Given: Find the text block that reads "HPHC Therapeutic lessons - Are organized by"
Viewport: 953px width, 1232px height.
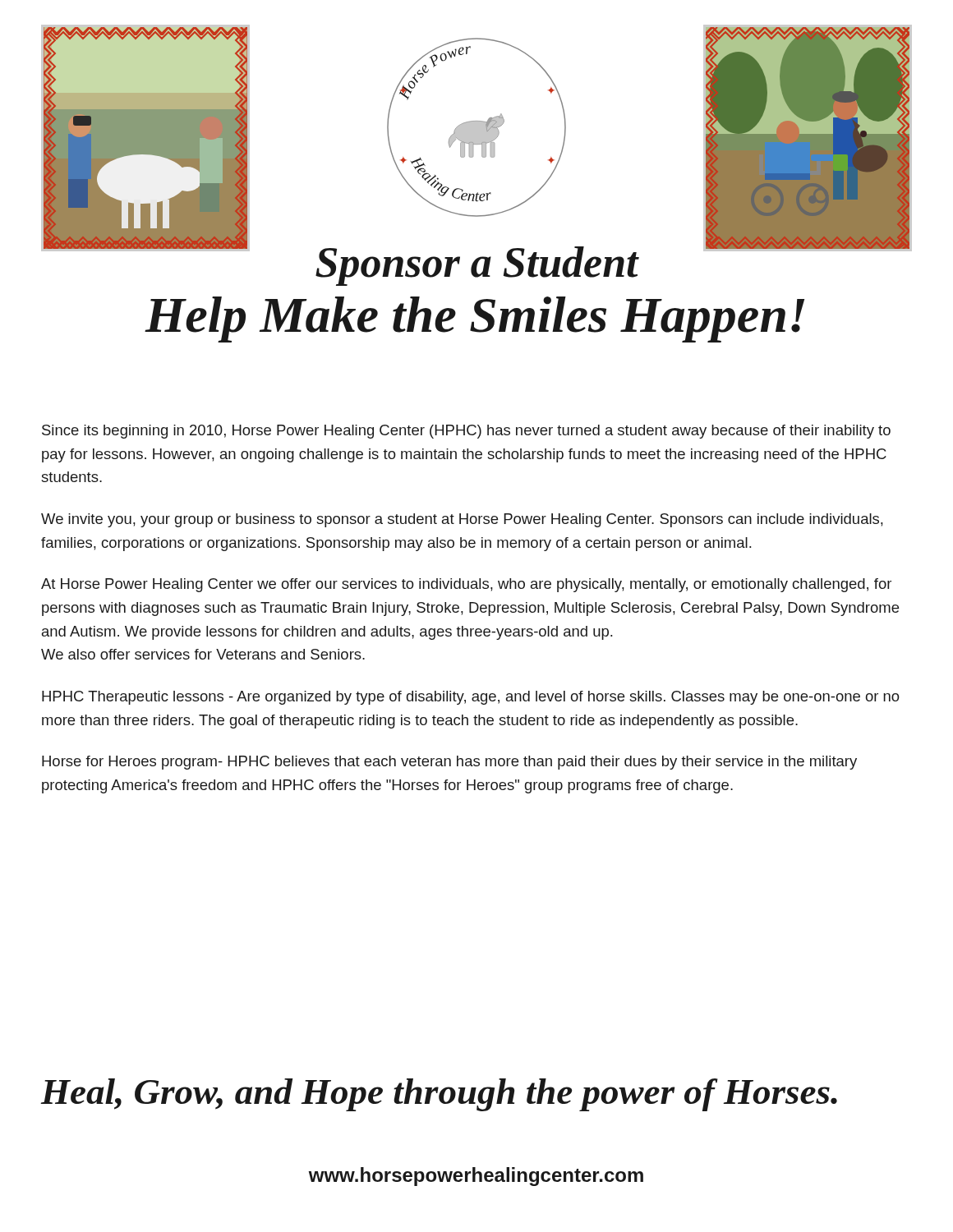Looking at the screenshot, I should pos(470,708).
